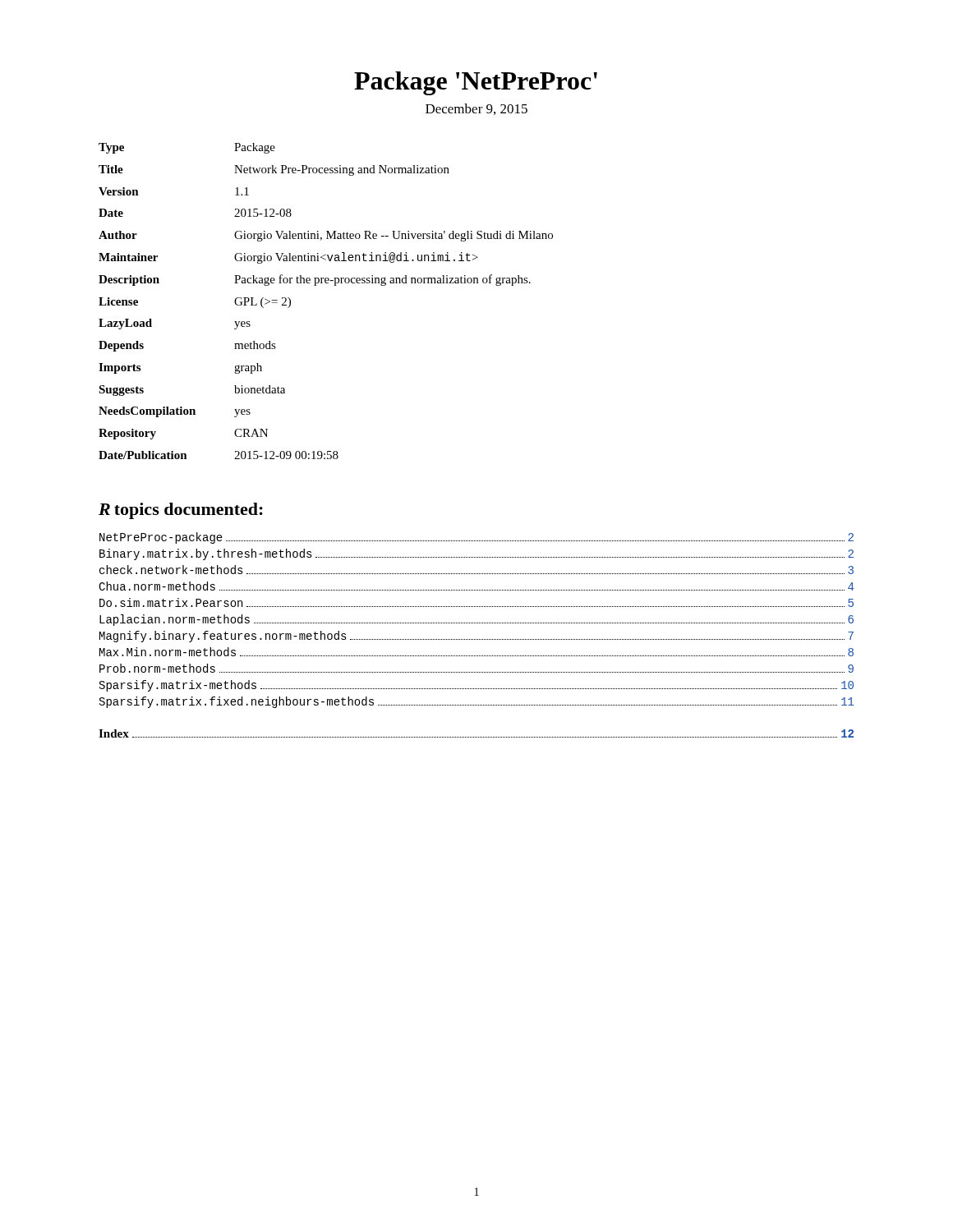This screenshot has height=1232, width=953.
Task: Locate the text that reads "LazyLoad yes"
Action: [x=115, y=324]
